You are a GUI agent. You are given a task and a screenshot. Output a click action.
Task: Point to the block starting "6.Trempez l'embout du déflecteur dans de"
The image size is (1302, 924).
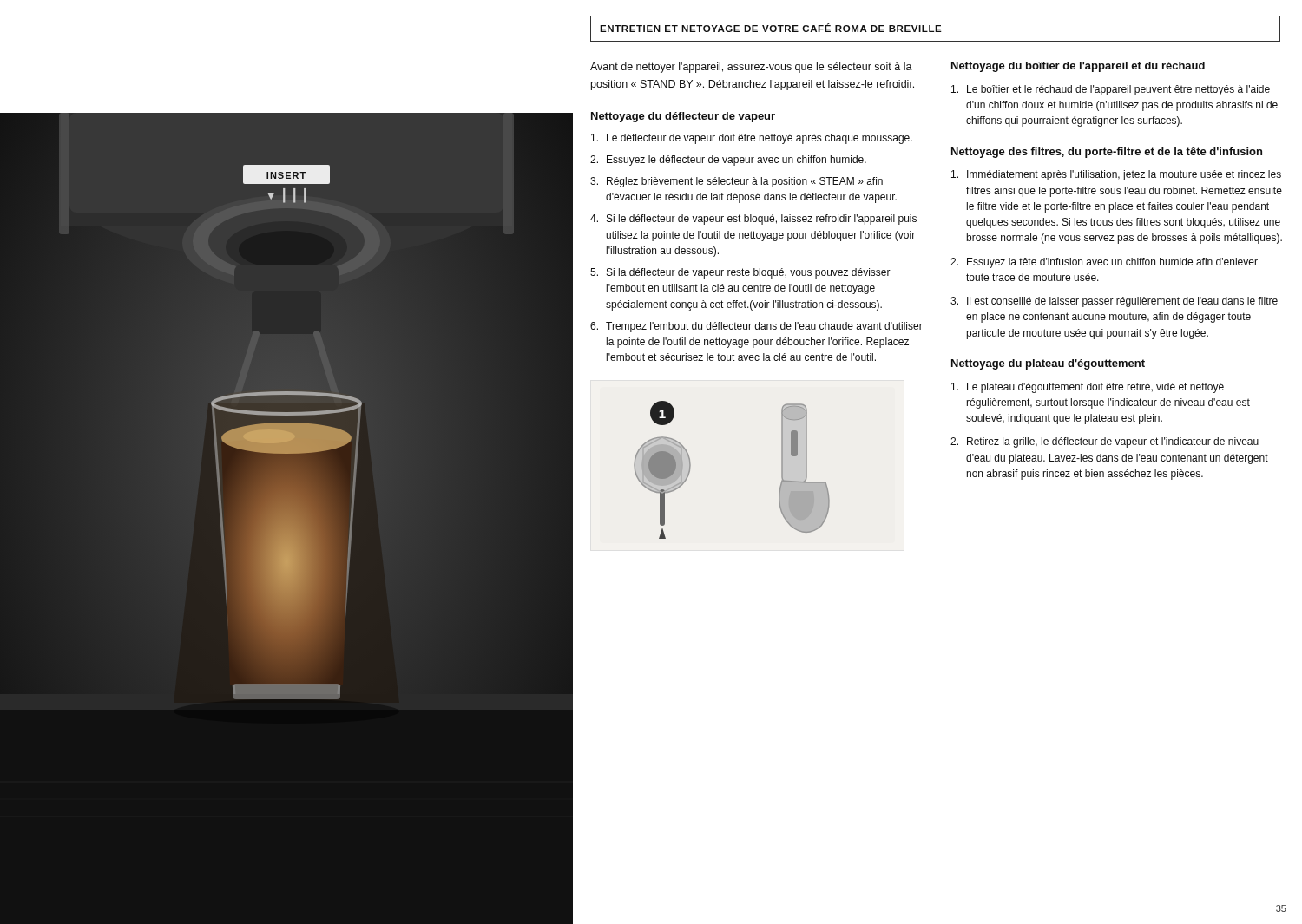pos(759,342)
